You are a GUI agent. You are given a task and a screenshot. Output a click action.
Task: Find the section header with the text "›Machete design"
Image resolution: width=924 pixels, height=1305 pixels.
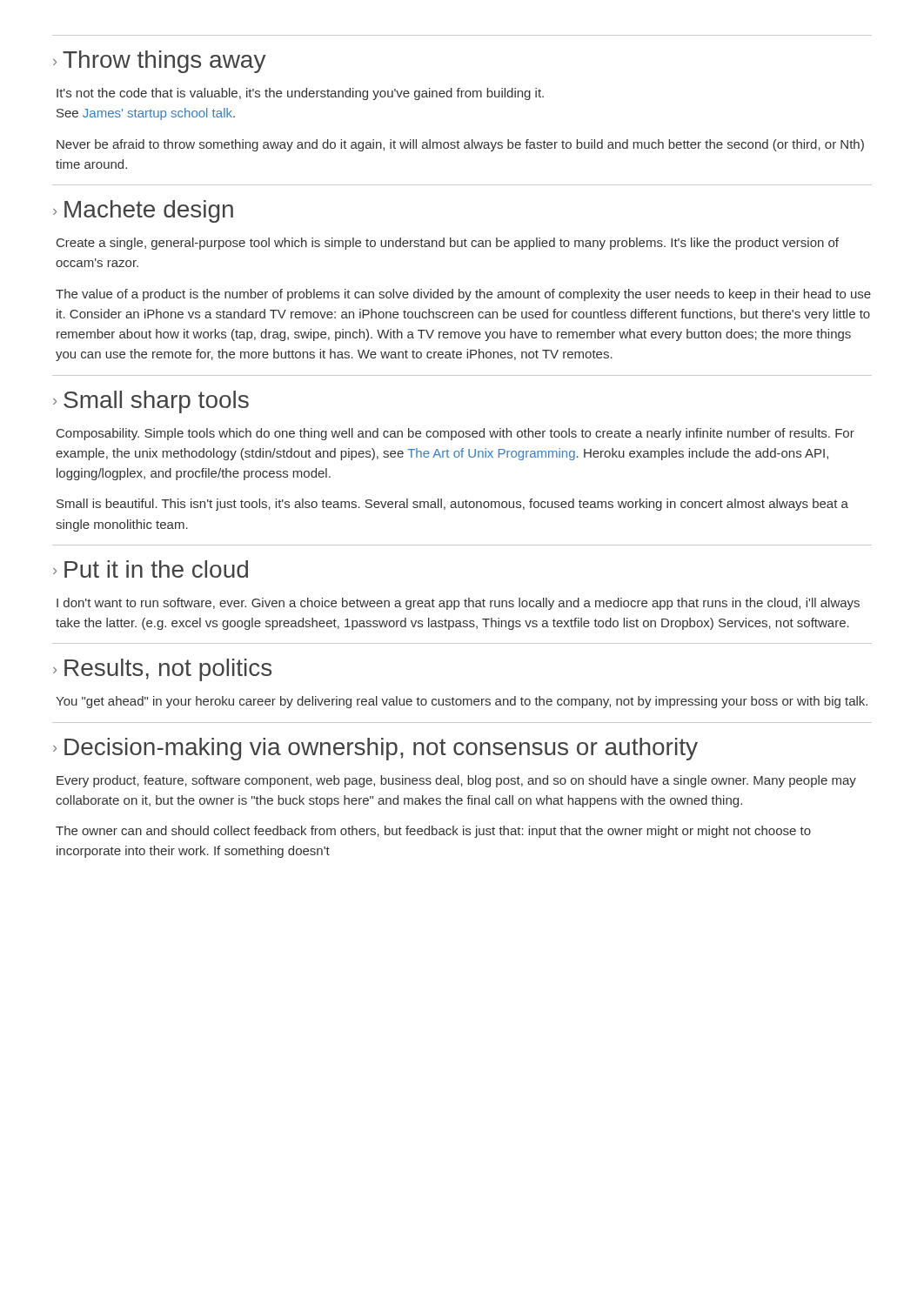coord(143,209)
